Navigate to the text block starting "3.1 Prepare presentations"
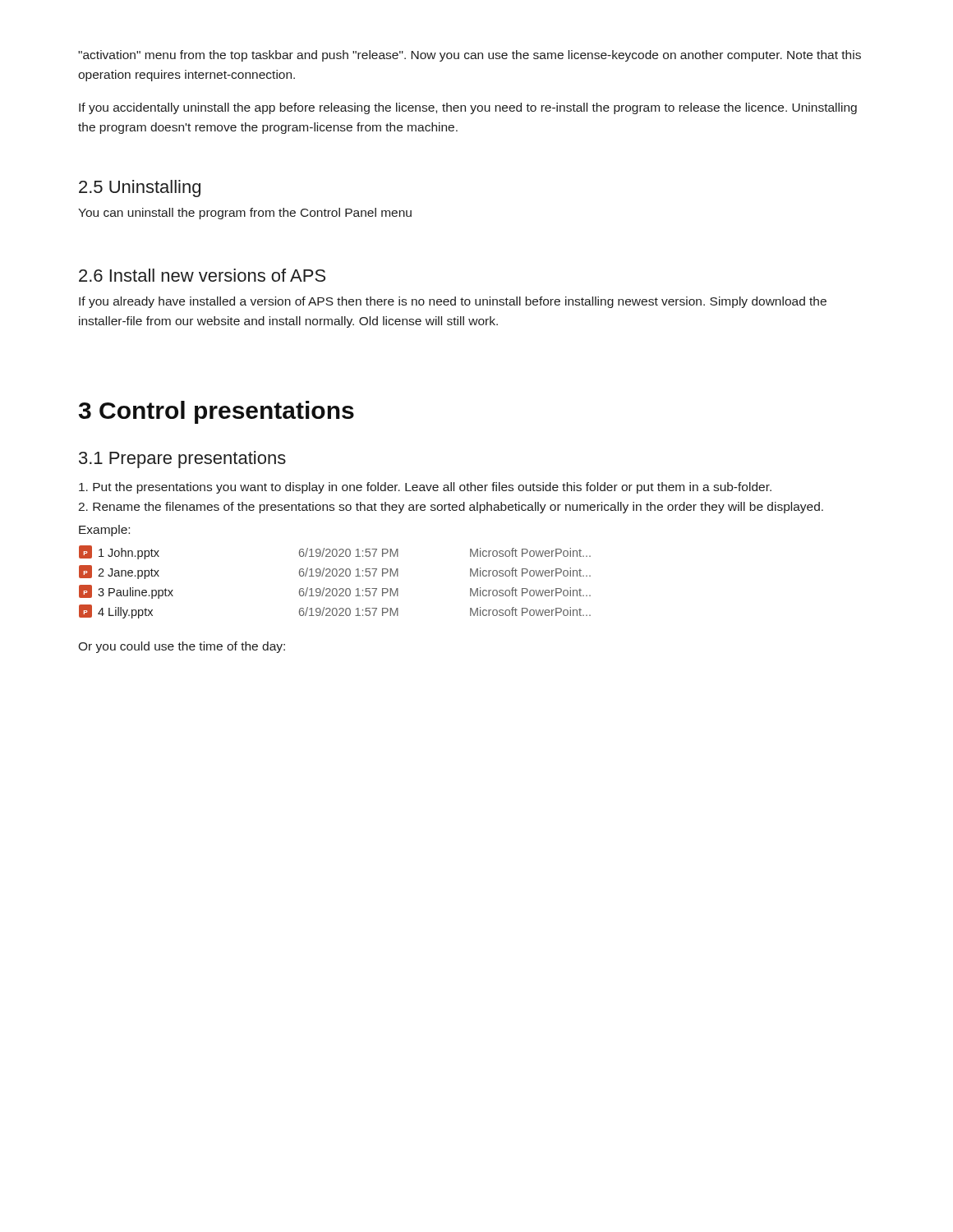The height and width of the screenshot is (1232, 953). [x=182, y=458]
